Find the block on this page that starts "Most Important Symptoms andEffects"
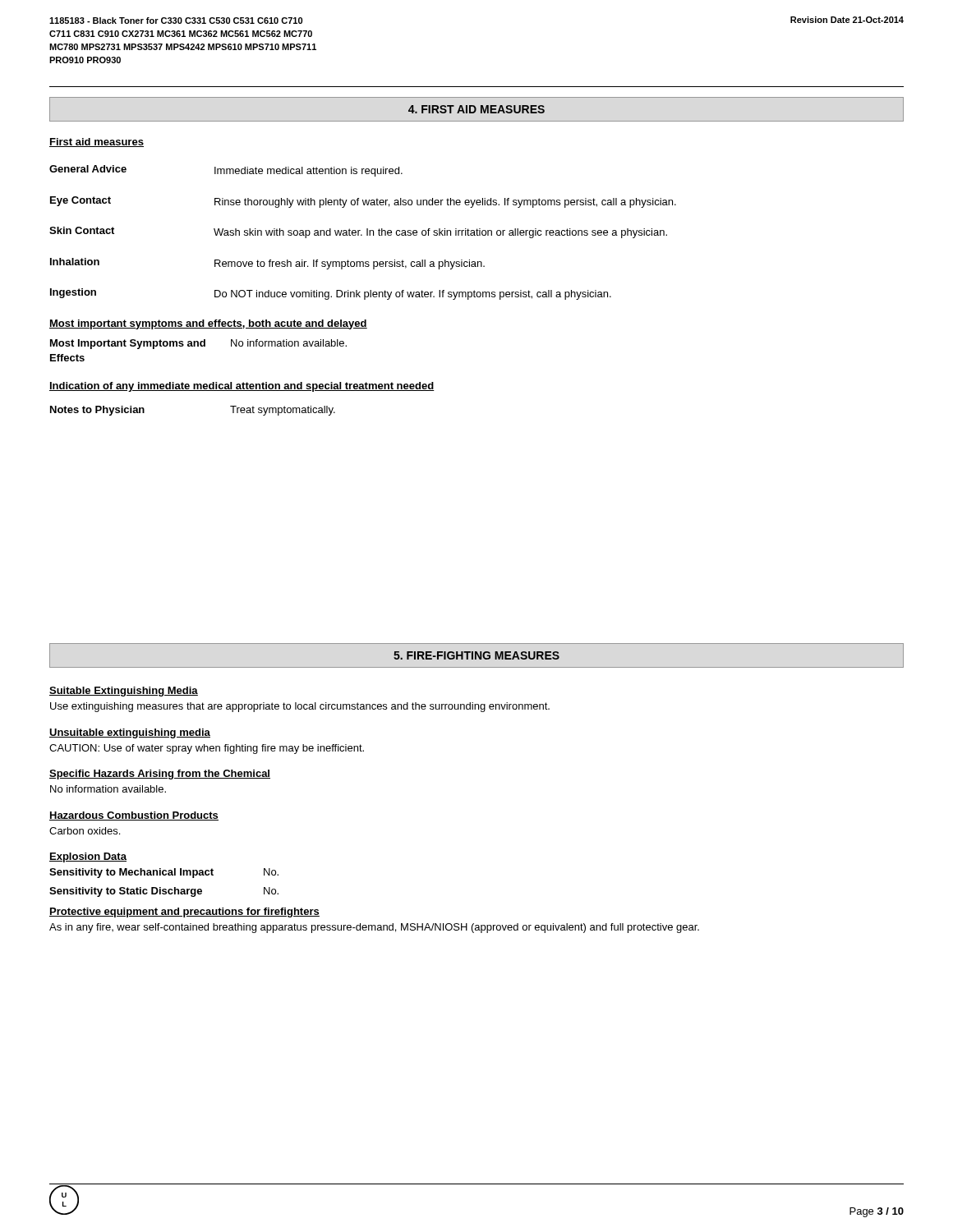 pyautogui.click(x=198, y=351)
